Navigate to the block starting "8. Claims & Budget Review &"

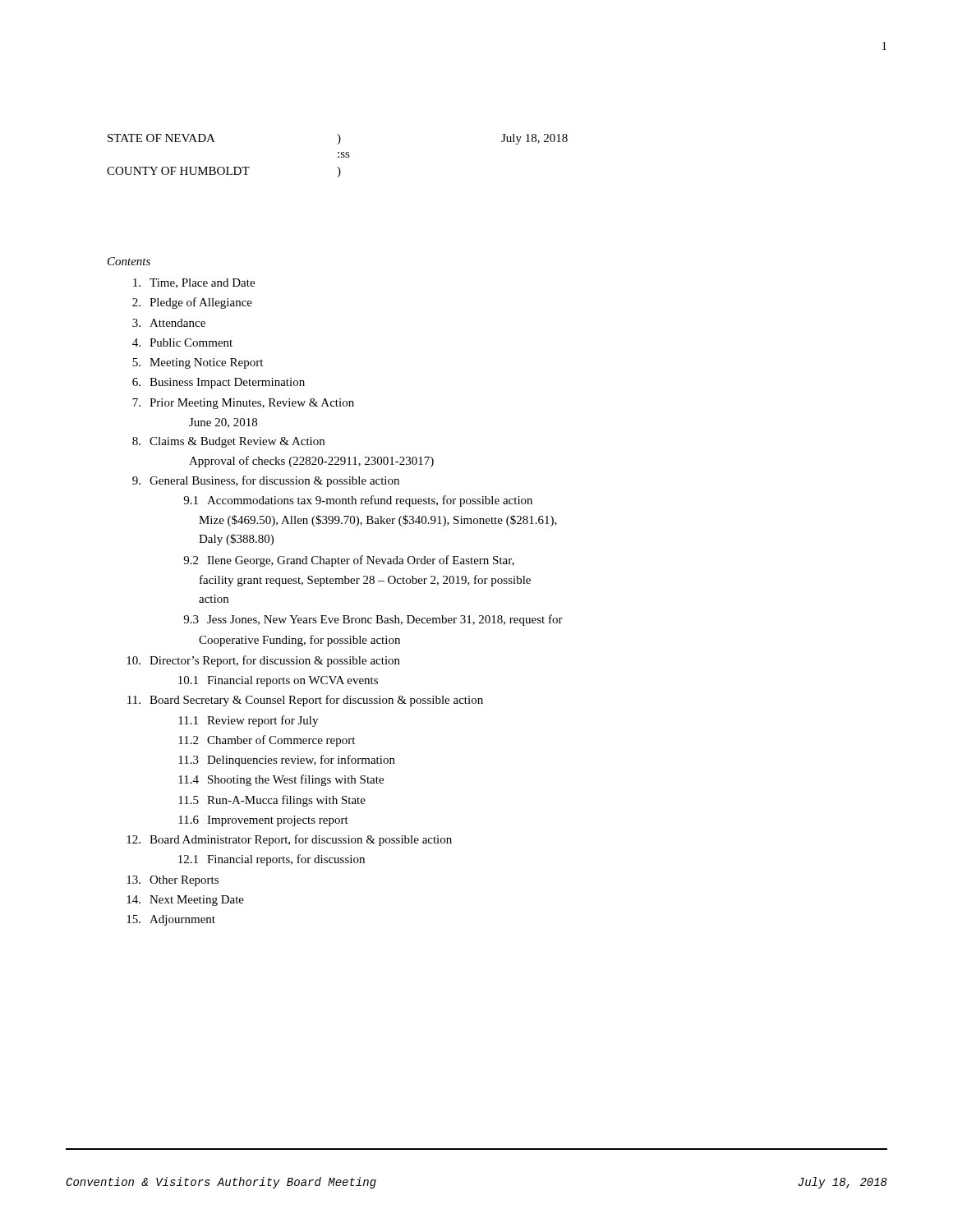coord(228,442)
